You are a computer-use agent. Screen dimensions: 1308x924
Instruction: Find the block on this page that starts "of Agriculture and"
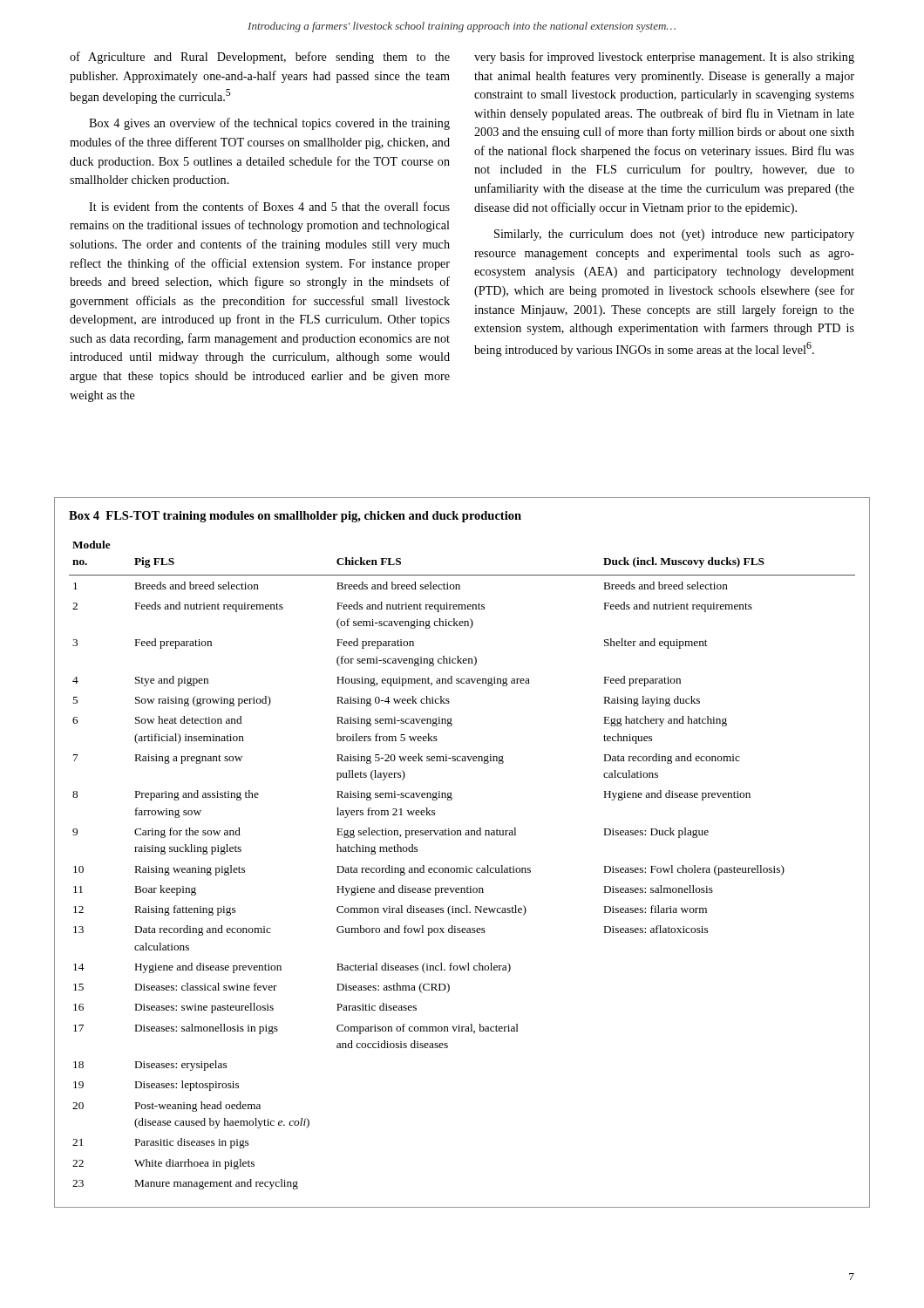click(x=260, y=226)
